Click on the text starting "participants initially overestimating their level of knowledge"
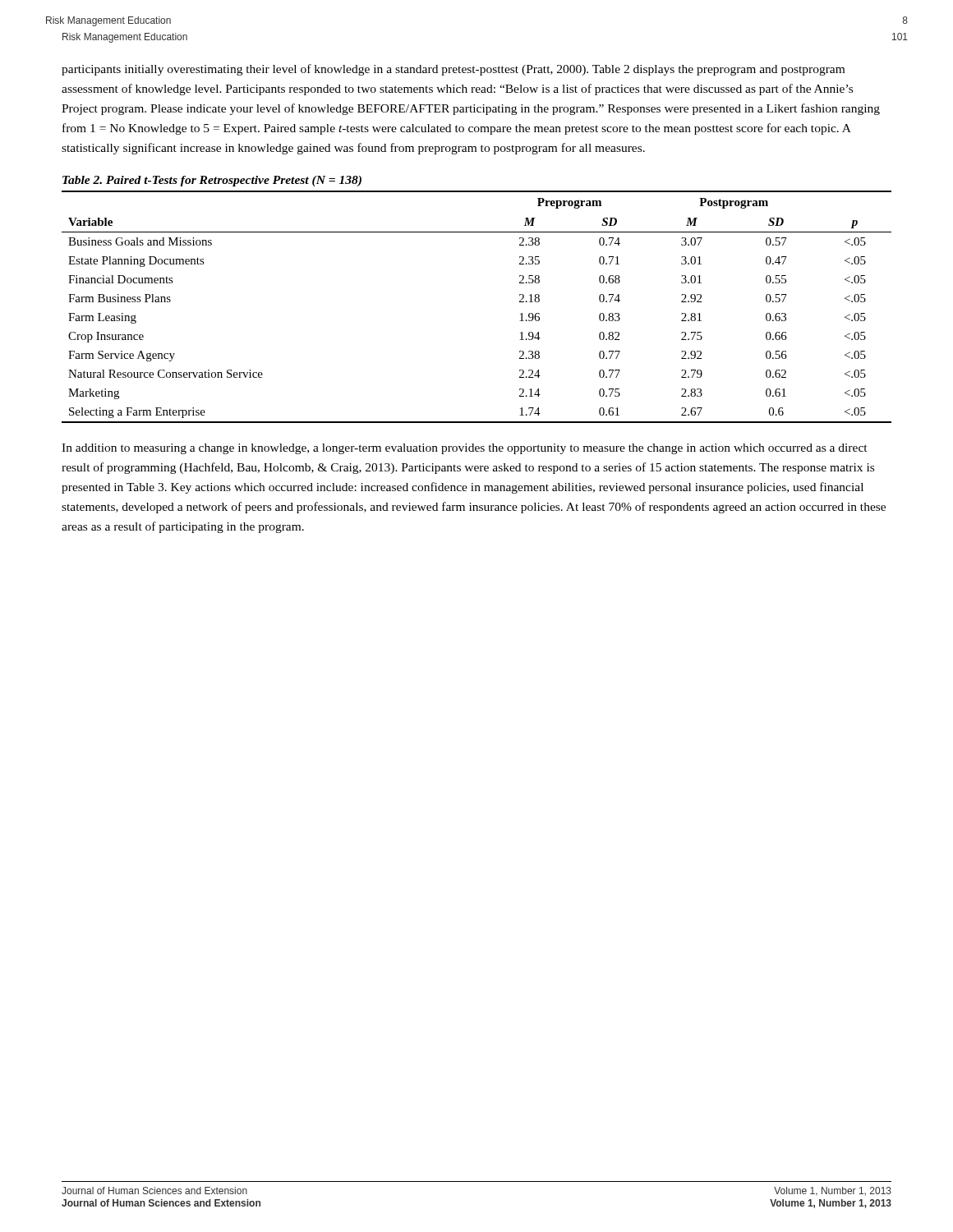The image size is (953, 1232). point(471,108)
